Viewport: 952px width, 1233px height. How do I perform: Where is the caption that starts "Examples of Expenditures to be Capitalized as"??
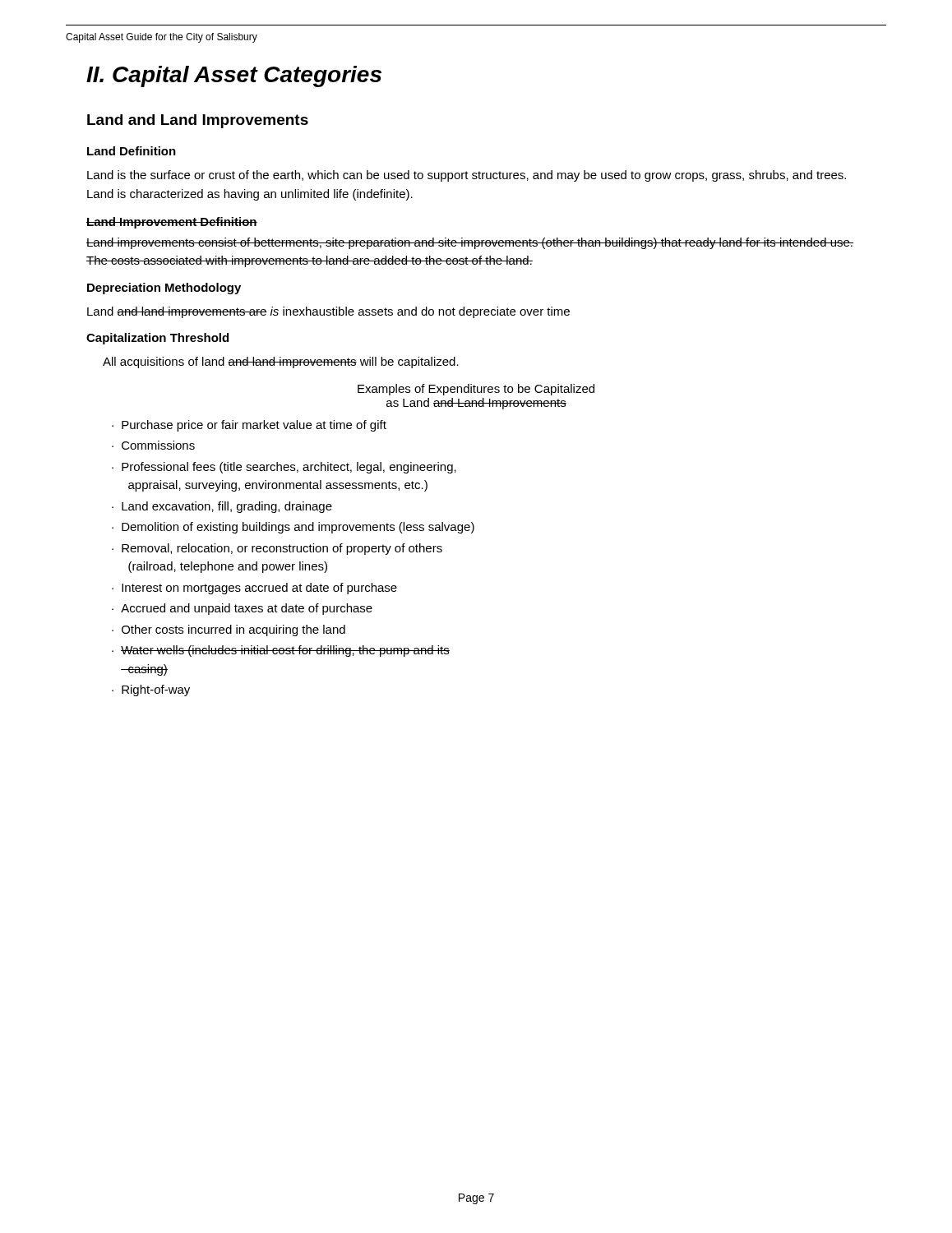[x=476, y=395]
